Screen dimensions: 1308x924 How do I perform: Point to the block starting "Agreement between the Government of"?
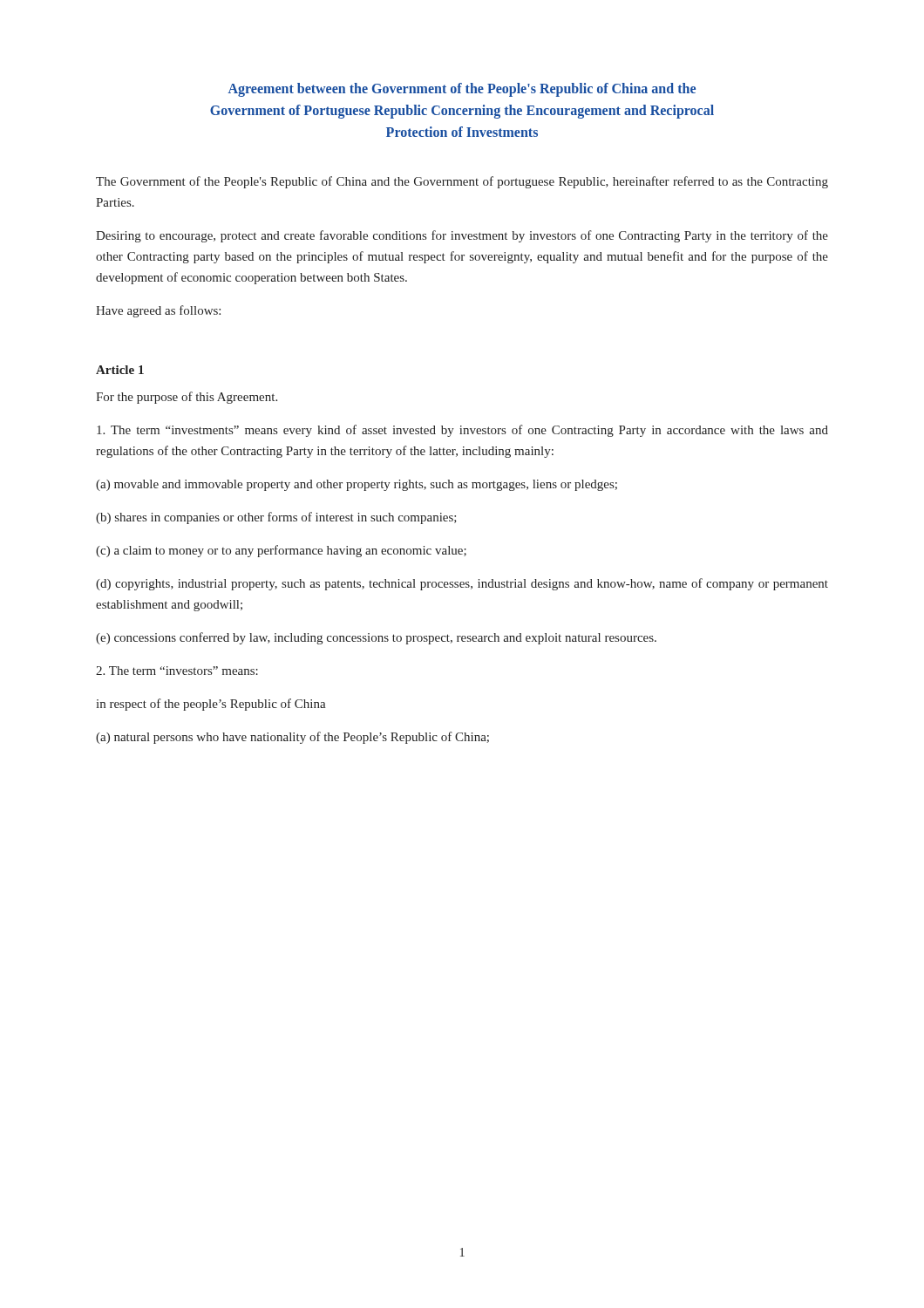pos(462,111)
